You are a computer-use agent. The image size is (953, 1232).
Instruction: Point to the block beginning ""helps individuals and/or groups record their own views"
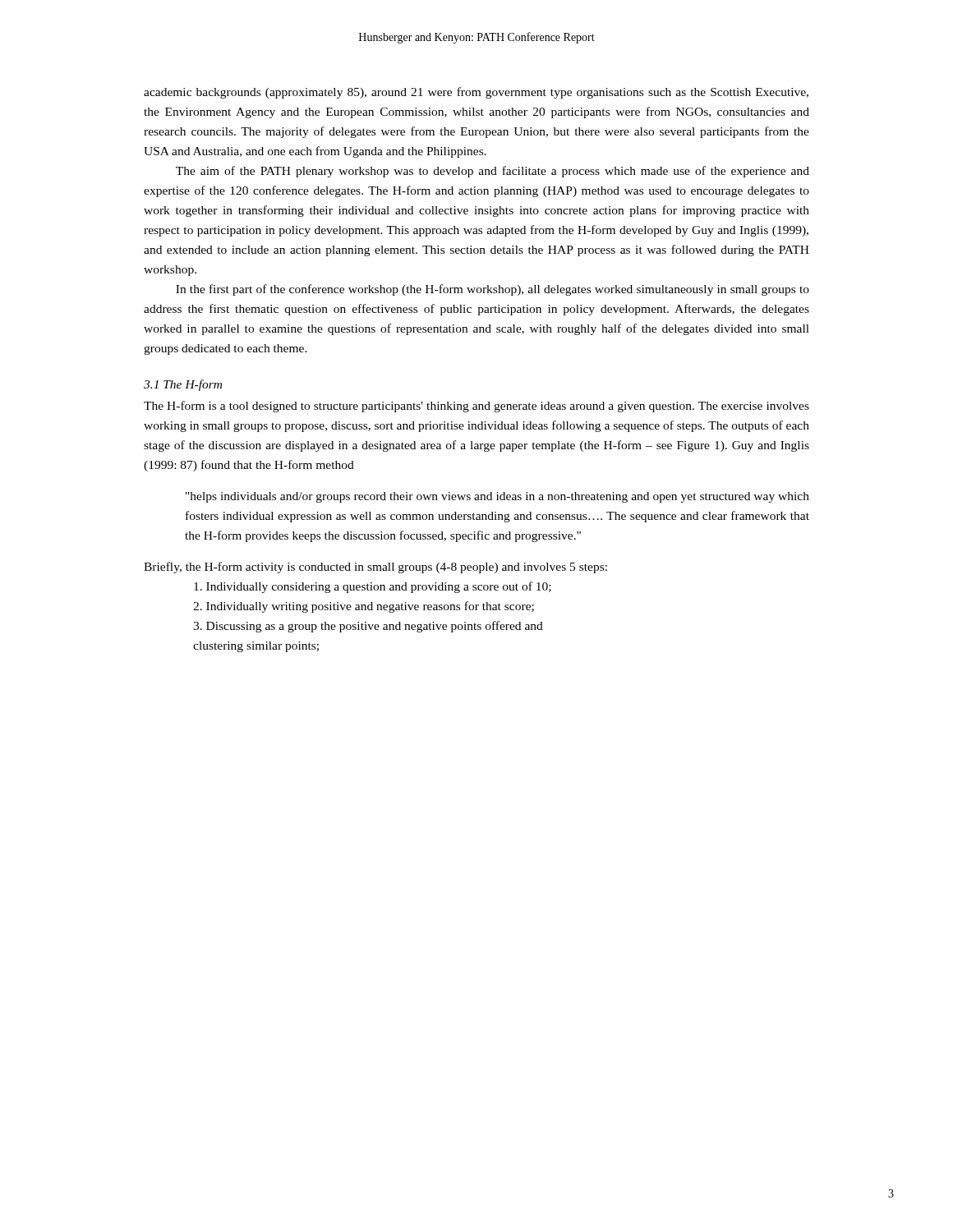point(497,516)
